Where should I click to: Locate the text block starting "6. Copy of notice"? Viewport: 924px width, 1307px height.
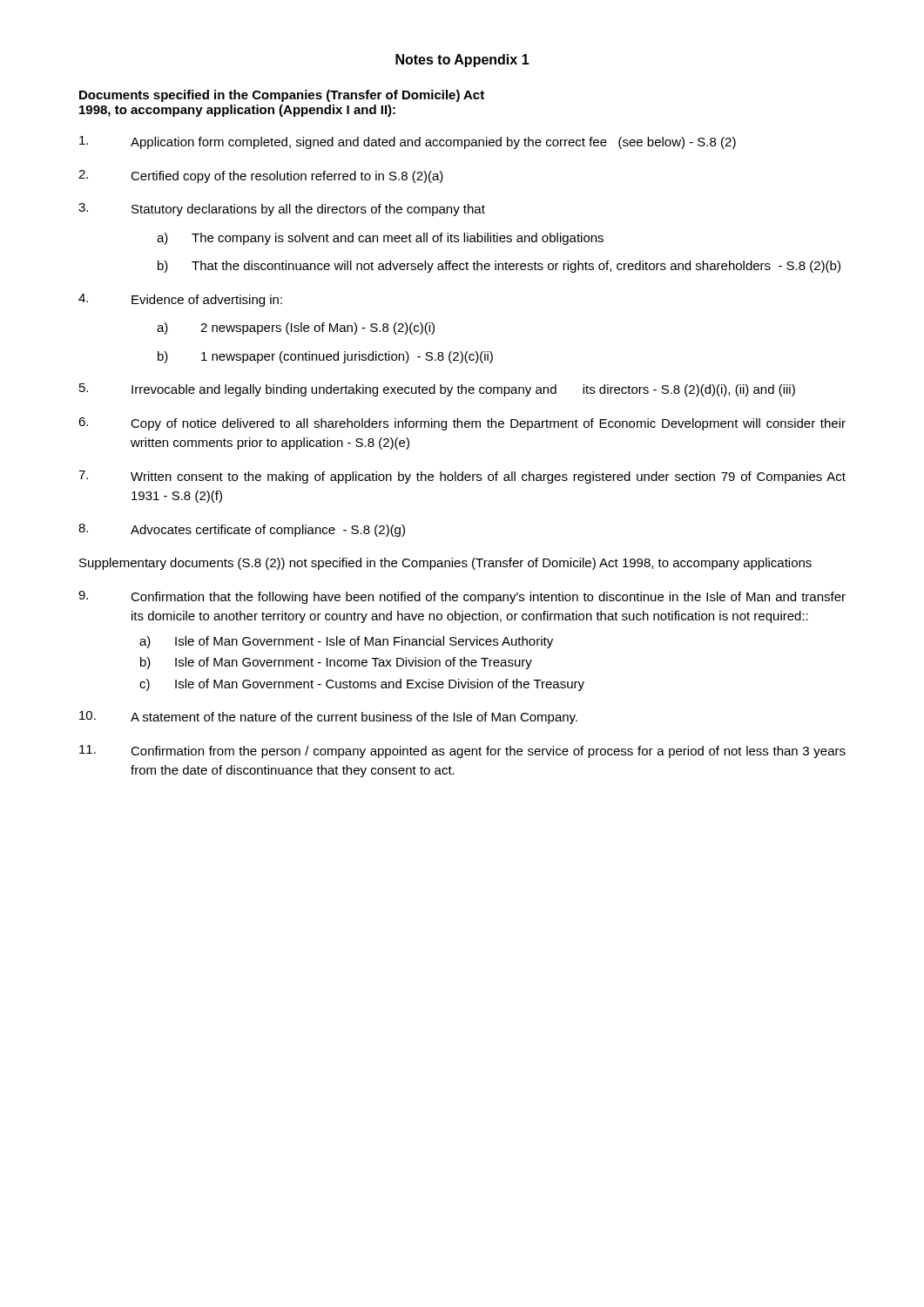462,433
